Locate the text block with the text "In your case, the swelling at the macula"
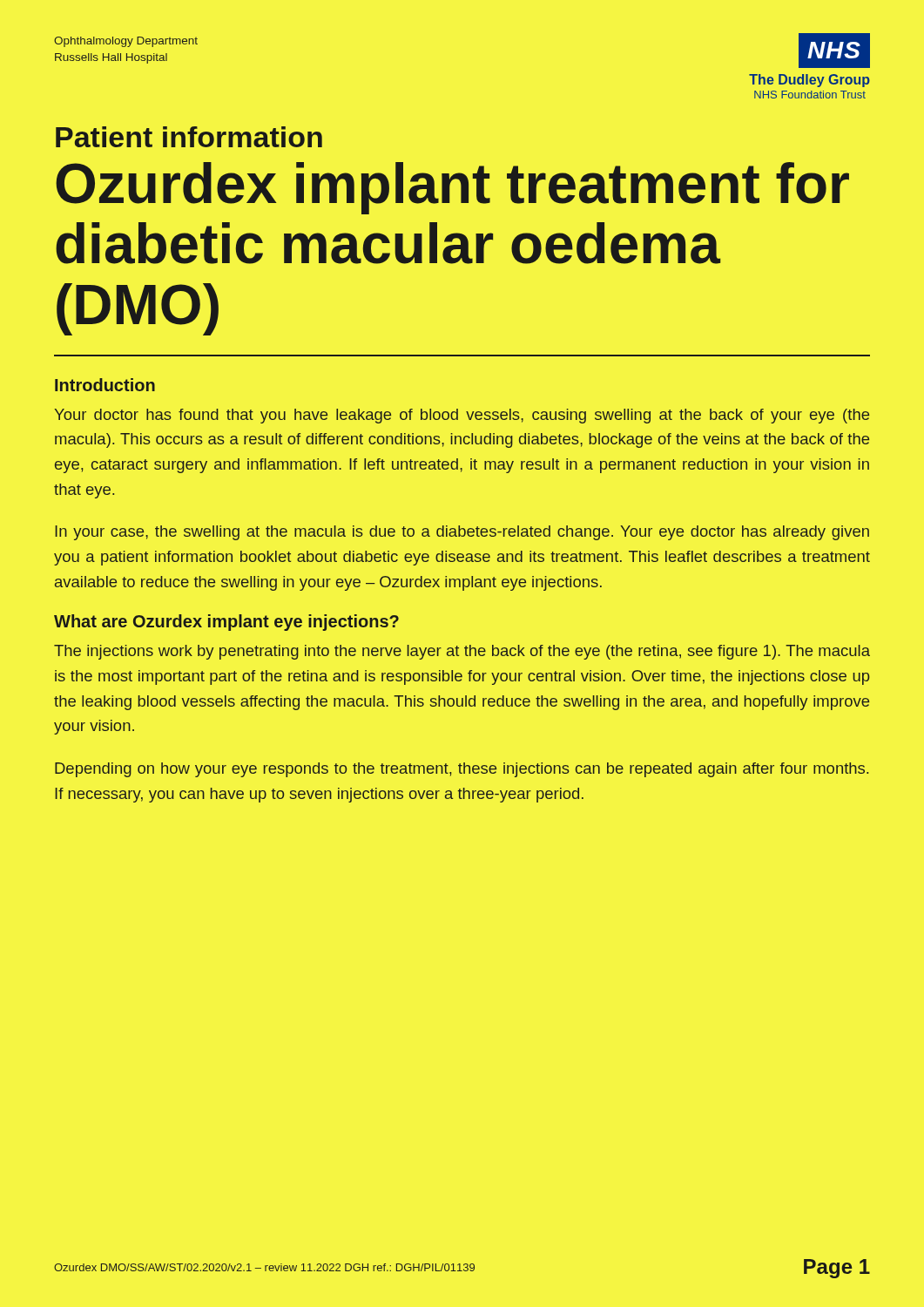 coord(462,556)
